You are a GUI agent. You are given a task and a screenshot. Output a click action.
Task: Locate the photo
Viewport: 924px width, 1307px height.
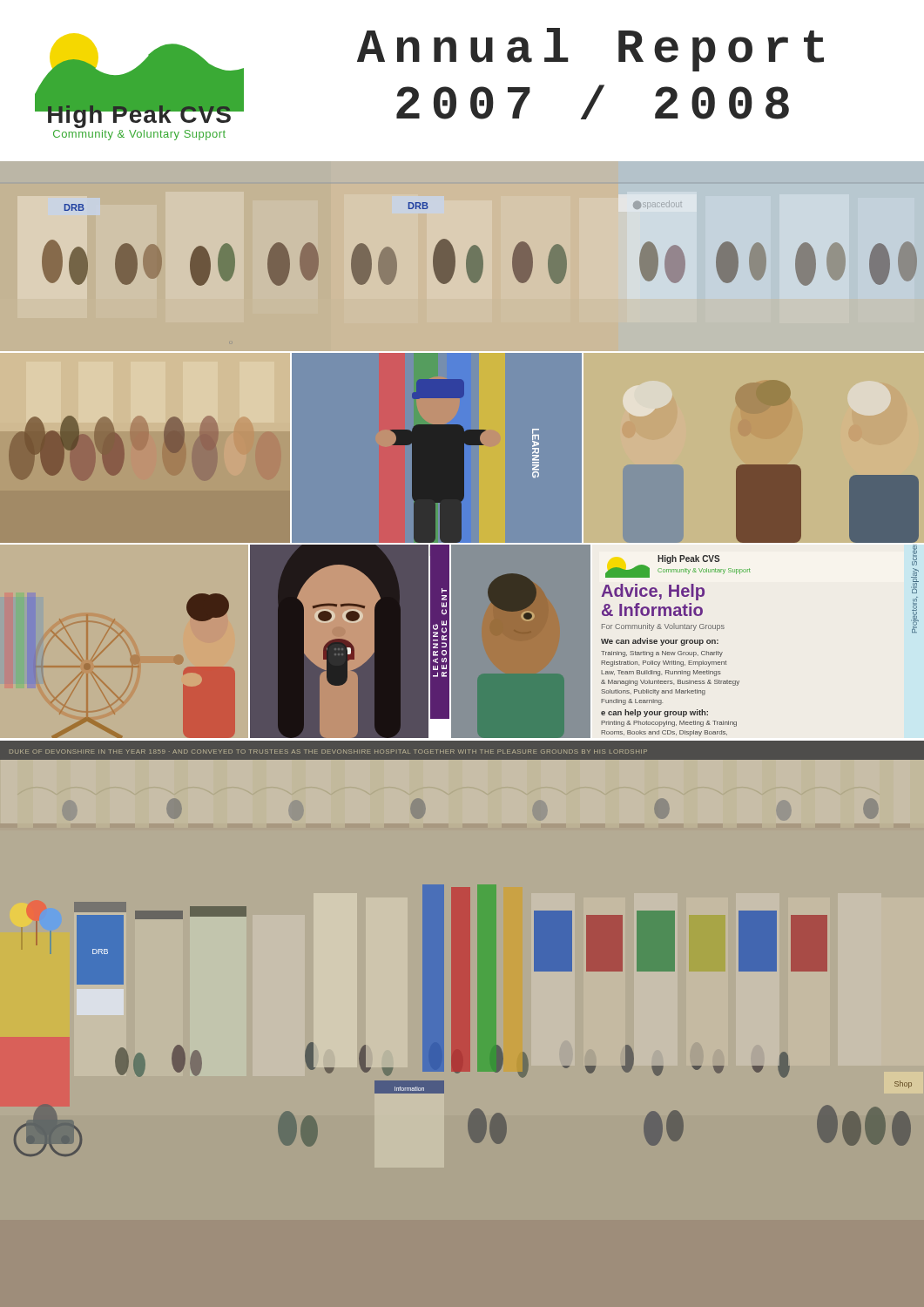(462, 734)
